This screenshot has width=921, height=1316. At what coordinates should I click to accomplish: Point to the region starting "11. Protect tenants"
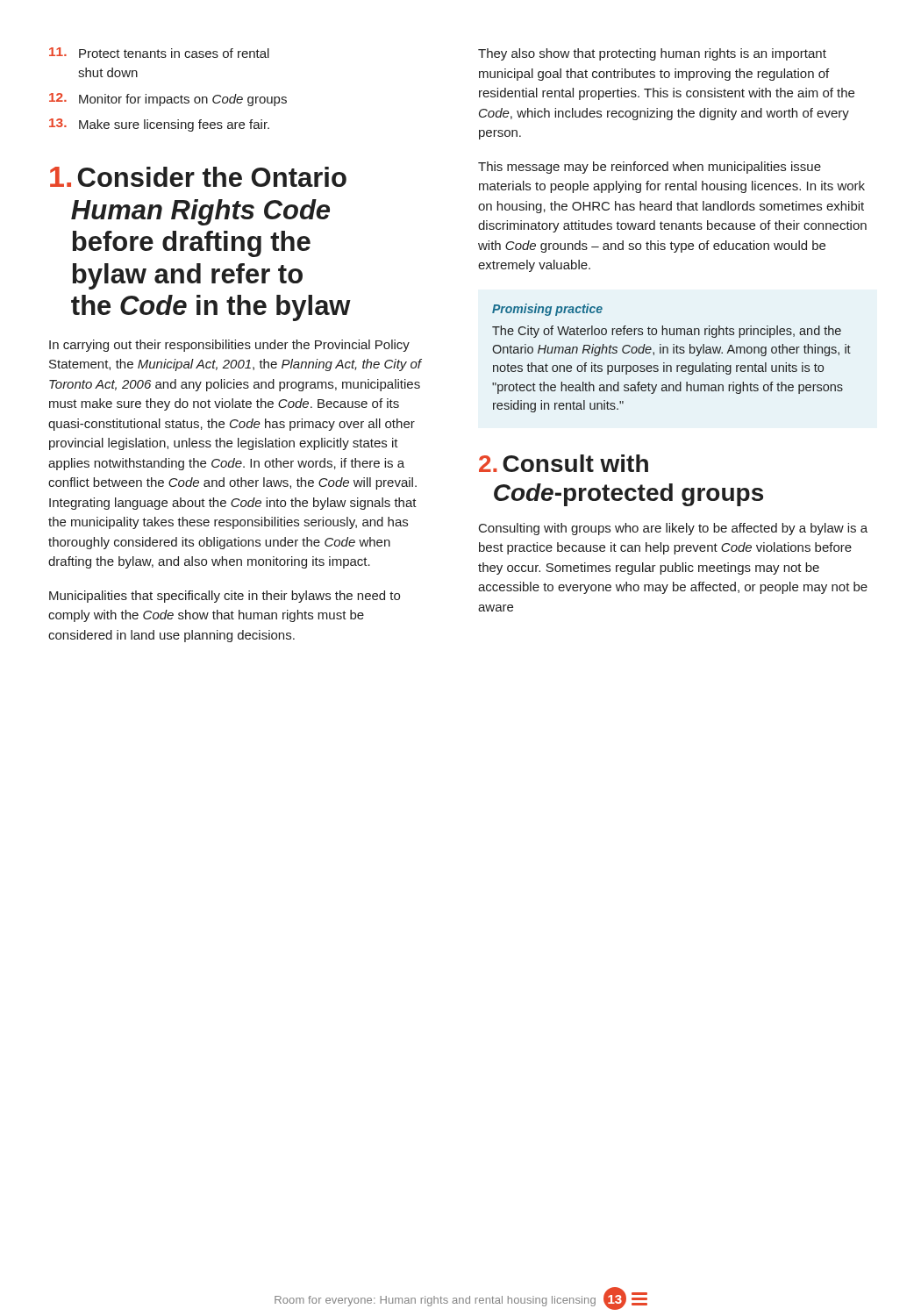tap(159, 63)
